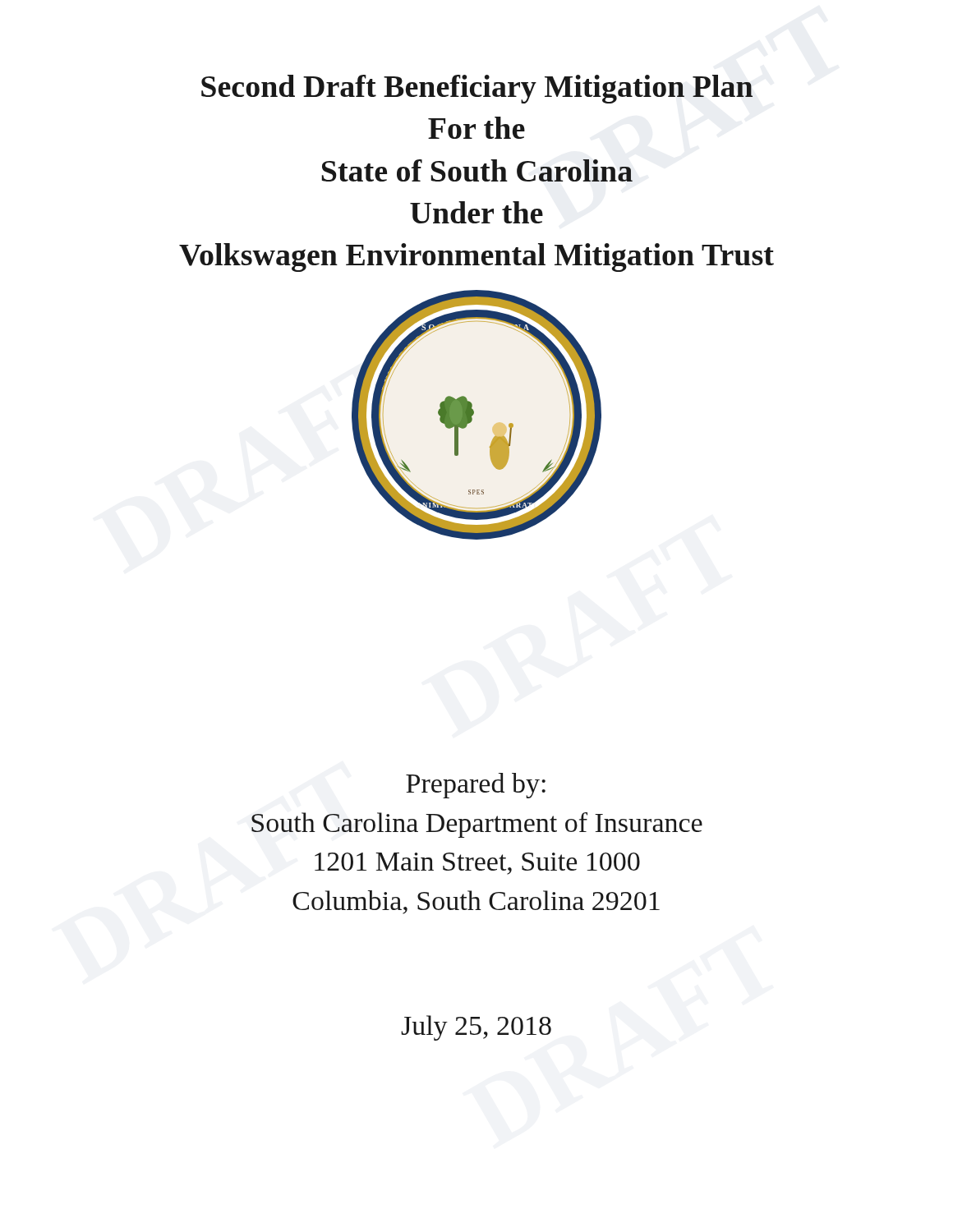The width and height of the screenshot is (953, 1232).
Task: Locate the illustration
Action: click(x=476, y=415)
